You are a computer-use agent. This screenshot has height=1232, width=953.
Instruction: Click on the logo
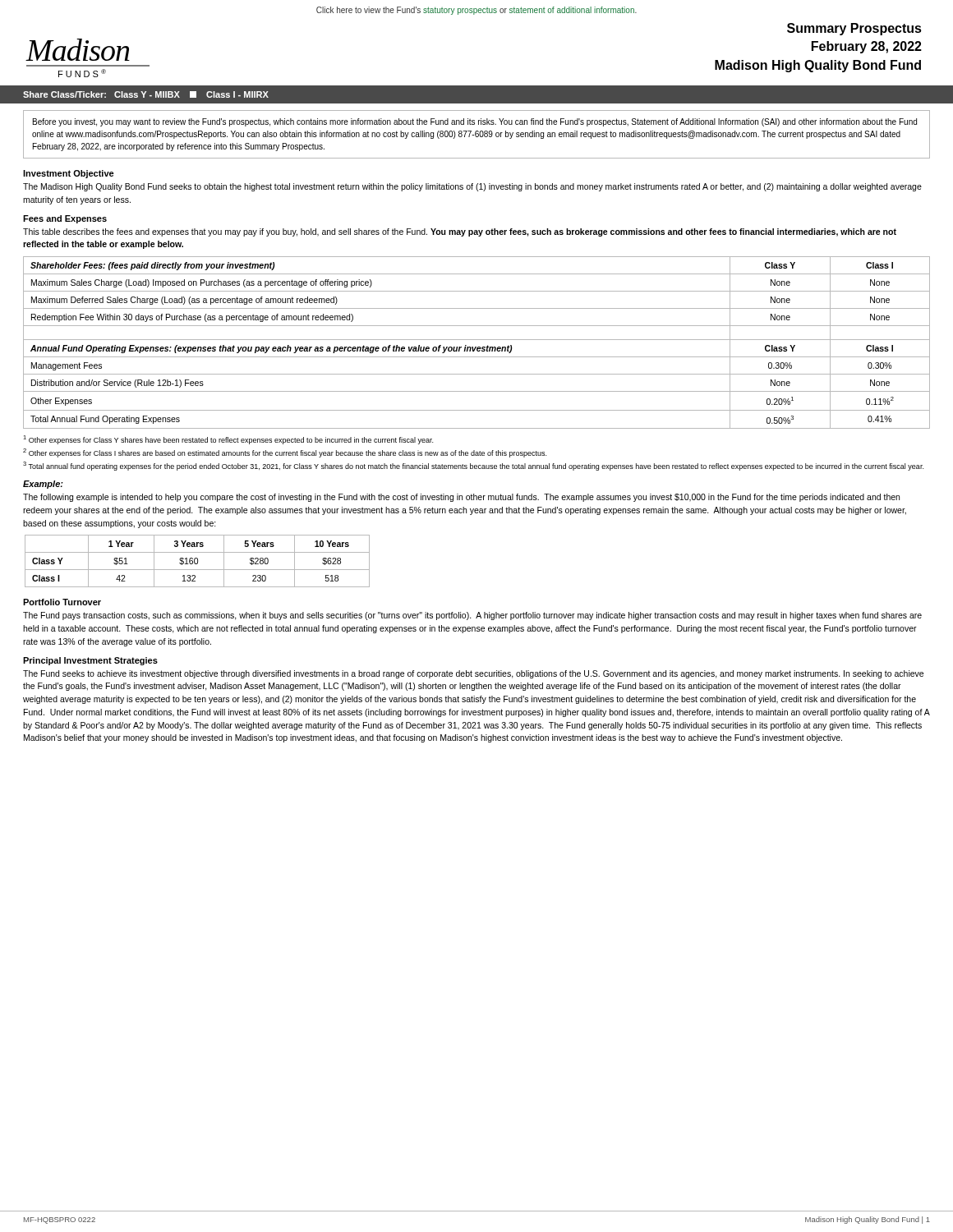click(x=89, y=51)
